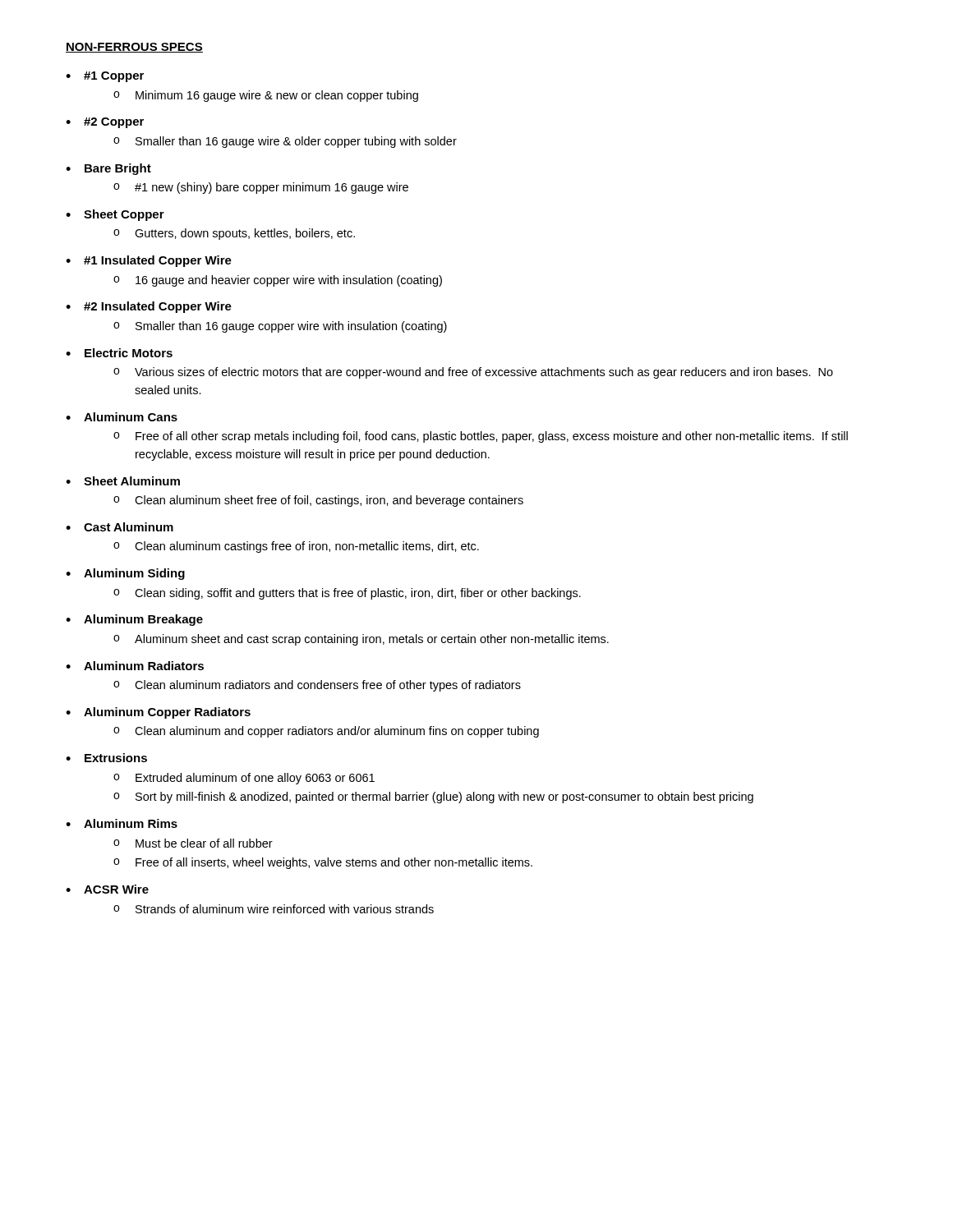This screenshot has height=1232, width=953.
Task: Point to the block beginning "• Aluminum Cans oFree"
Action: click(x=462, y=438)
